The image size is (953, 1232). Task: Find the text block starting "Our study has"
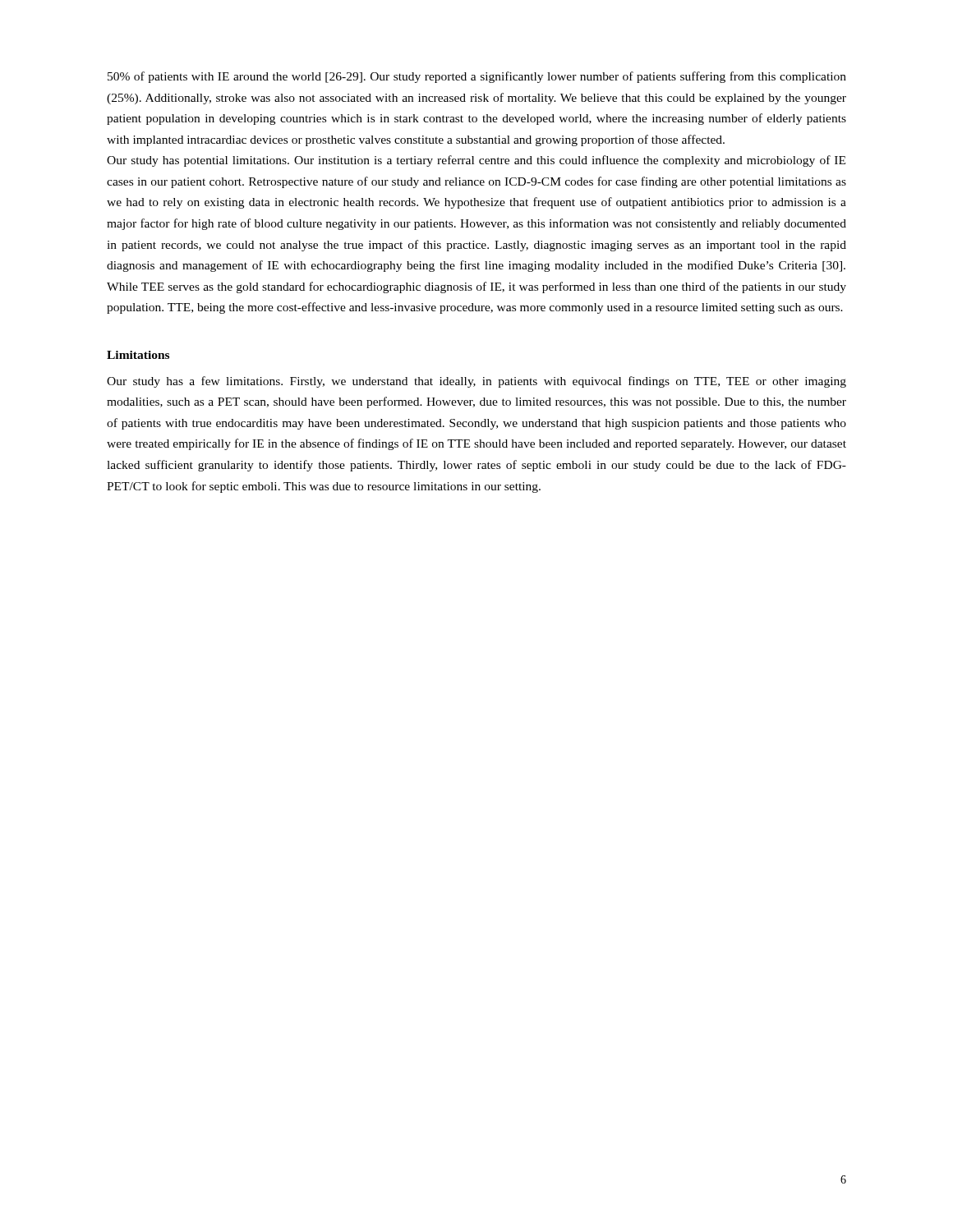[x=476, y=433]
